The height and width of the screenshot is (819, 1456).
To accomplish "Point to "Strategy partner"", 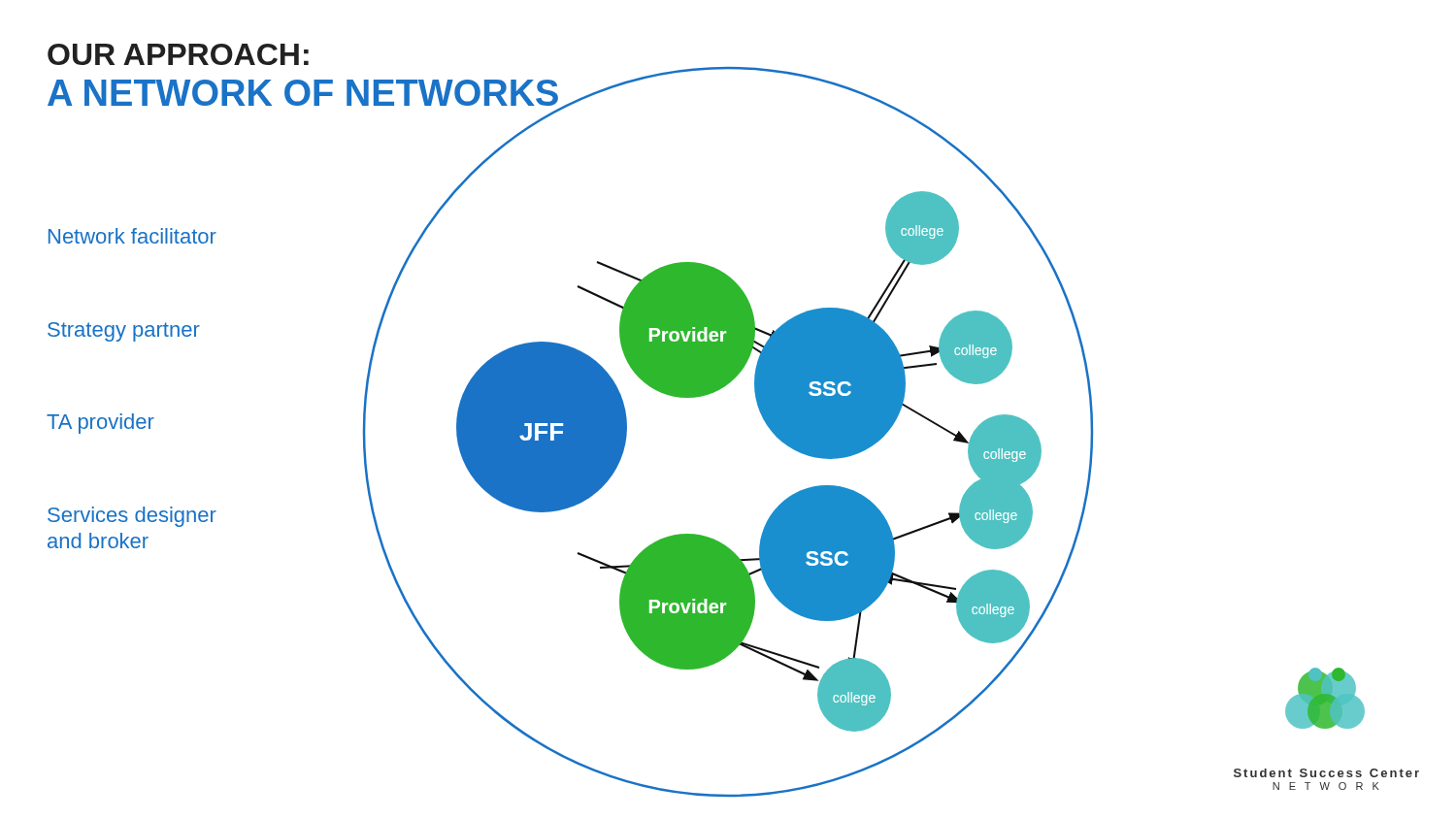I will (123, 329).
